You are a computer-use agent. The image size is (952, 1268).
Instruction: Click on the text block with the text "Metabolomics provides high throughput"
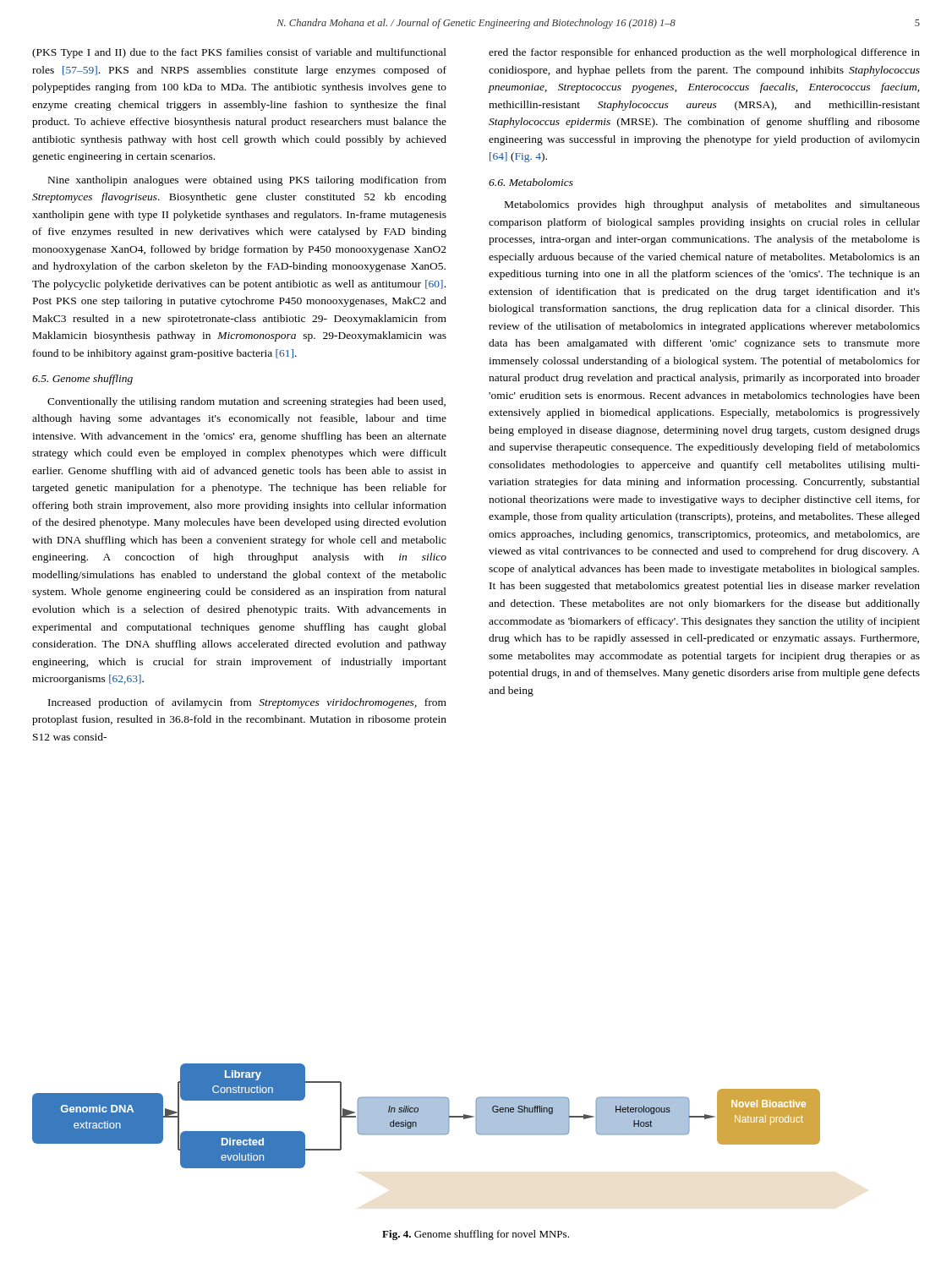704,447
